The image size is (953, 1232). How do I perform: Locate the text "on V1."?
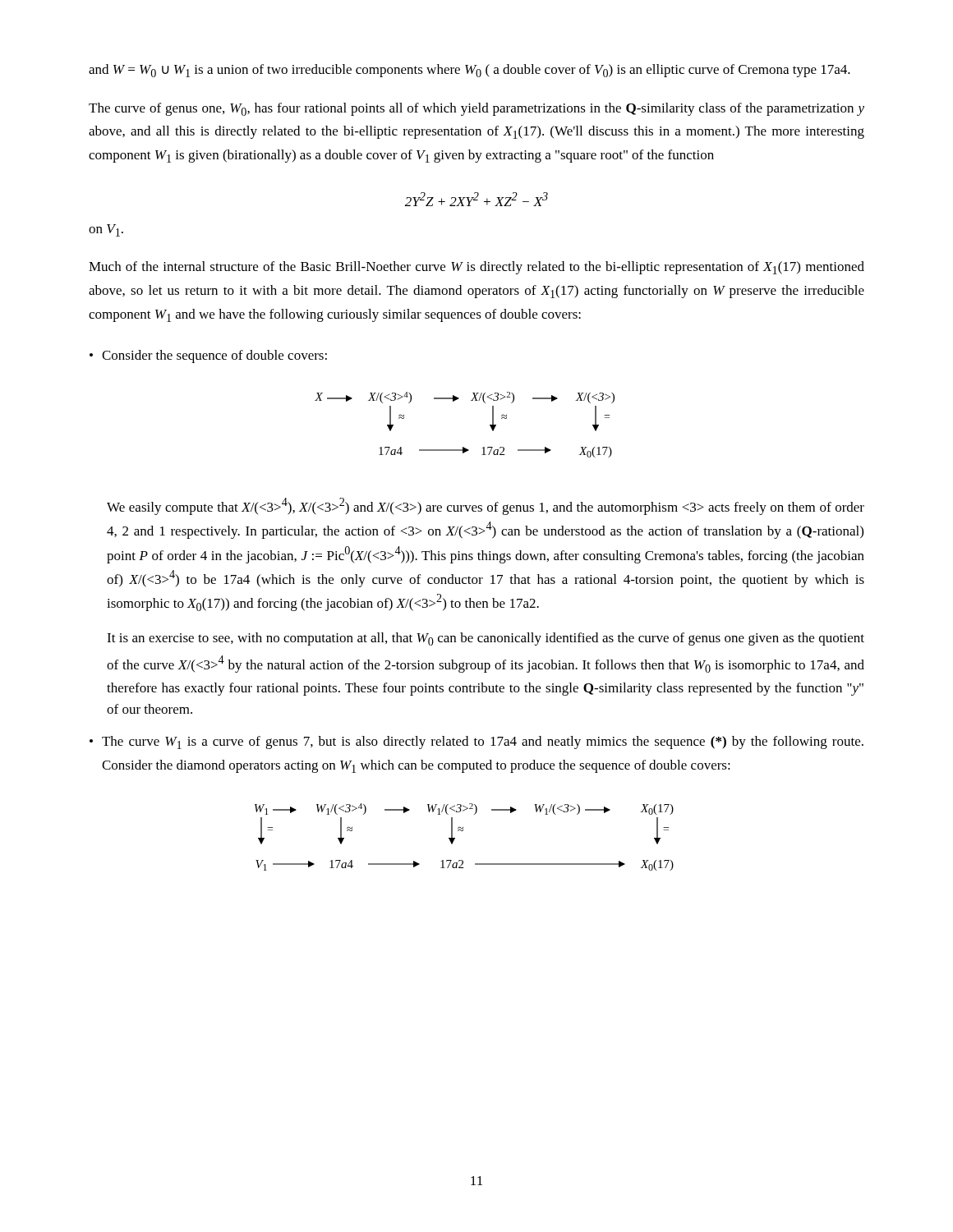tap(106, 230)
